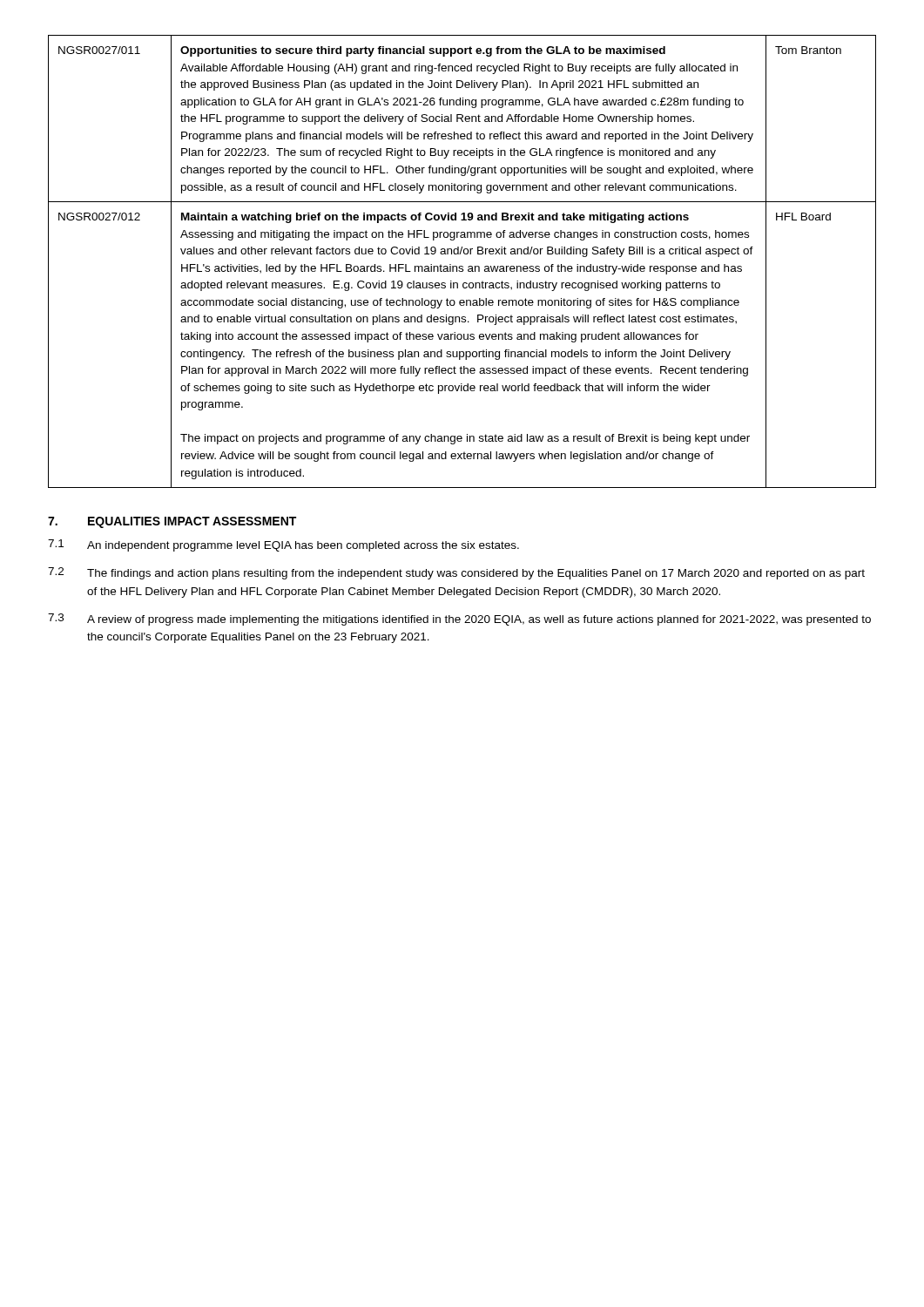
Task: Click a table
Action: pyautogui.click(x=462, y=261)
